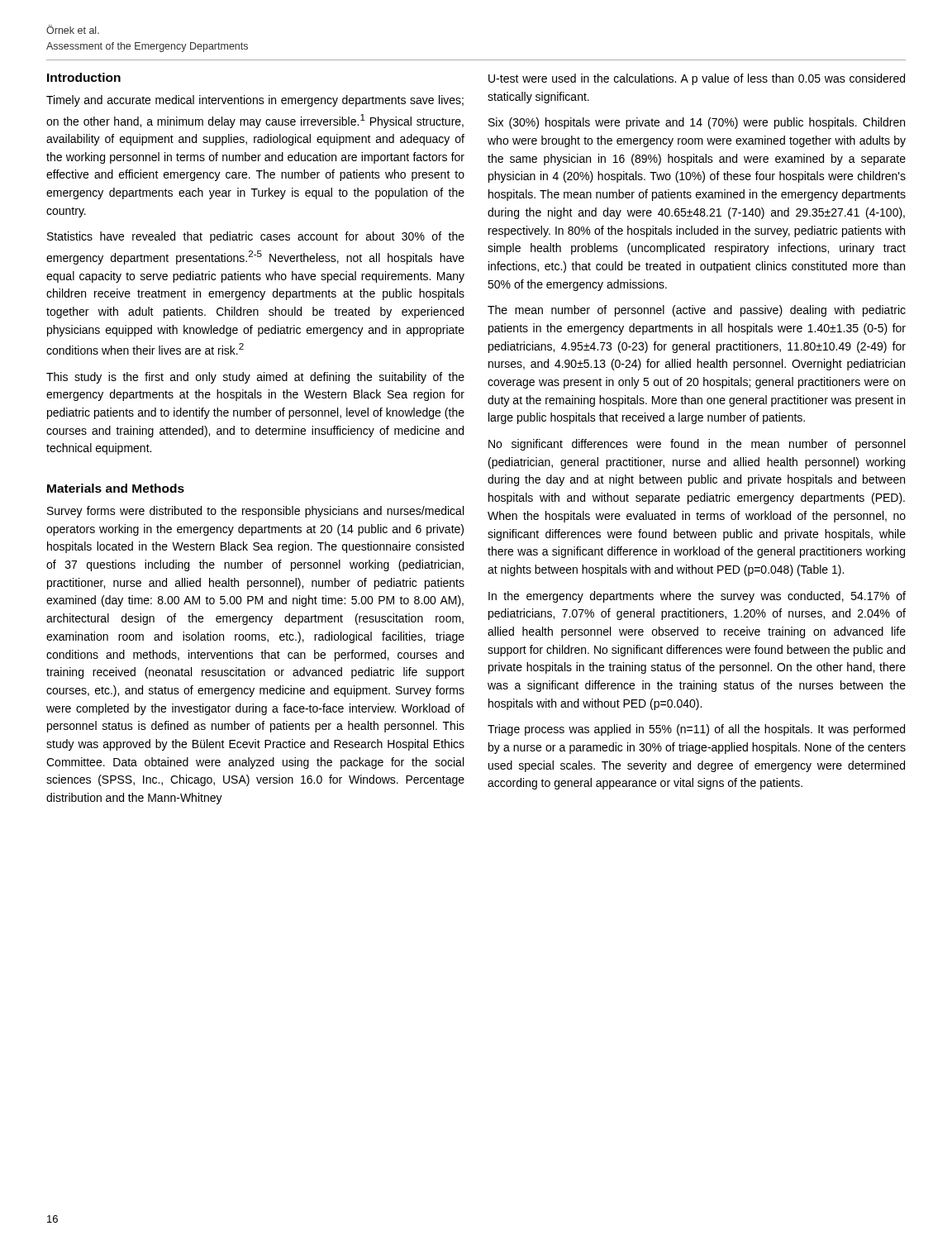Select the element starting "Survey forms were distributed to the"
This screenshot has width=952, height=1240.
pos(255,654)
